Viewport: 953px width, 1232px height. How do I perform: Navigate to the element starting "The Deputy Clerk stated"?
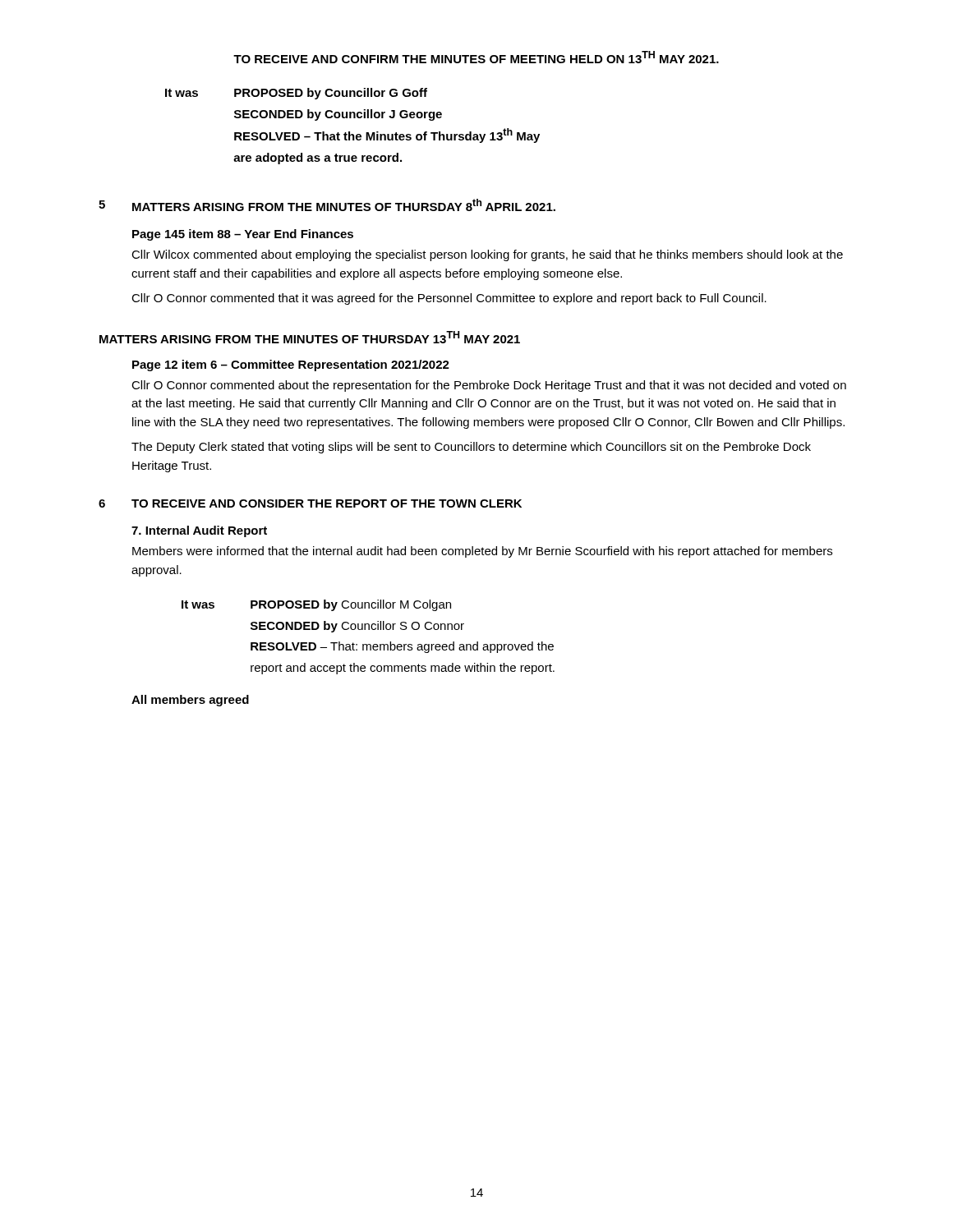pyautogui.click(x=493, y=456)
